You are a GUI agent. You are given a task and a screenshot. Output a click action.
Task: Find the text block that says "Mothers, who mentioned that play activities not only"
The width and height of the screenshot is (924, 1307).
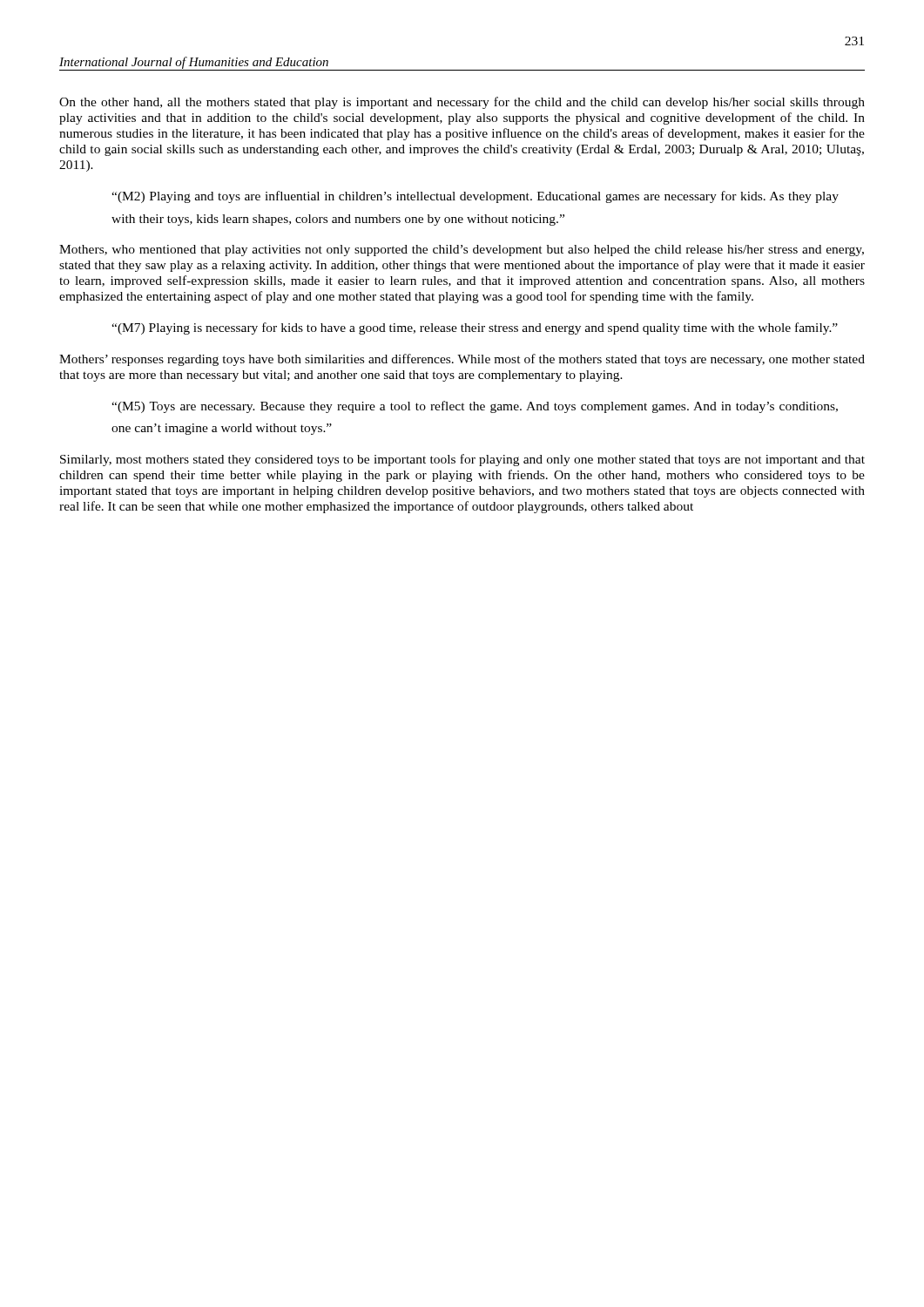[462, 272]
